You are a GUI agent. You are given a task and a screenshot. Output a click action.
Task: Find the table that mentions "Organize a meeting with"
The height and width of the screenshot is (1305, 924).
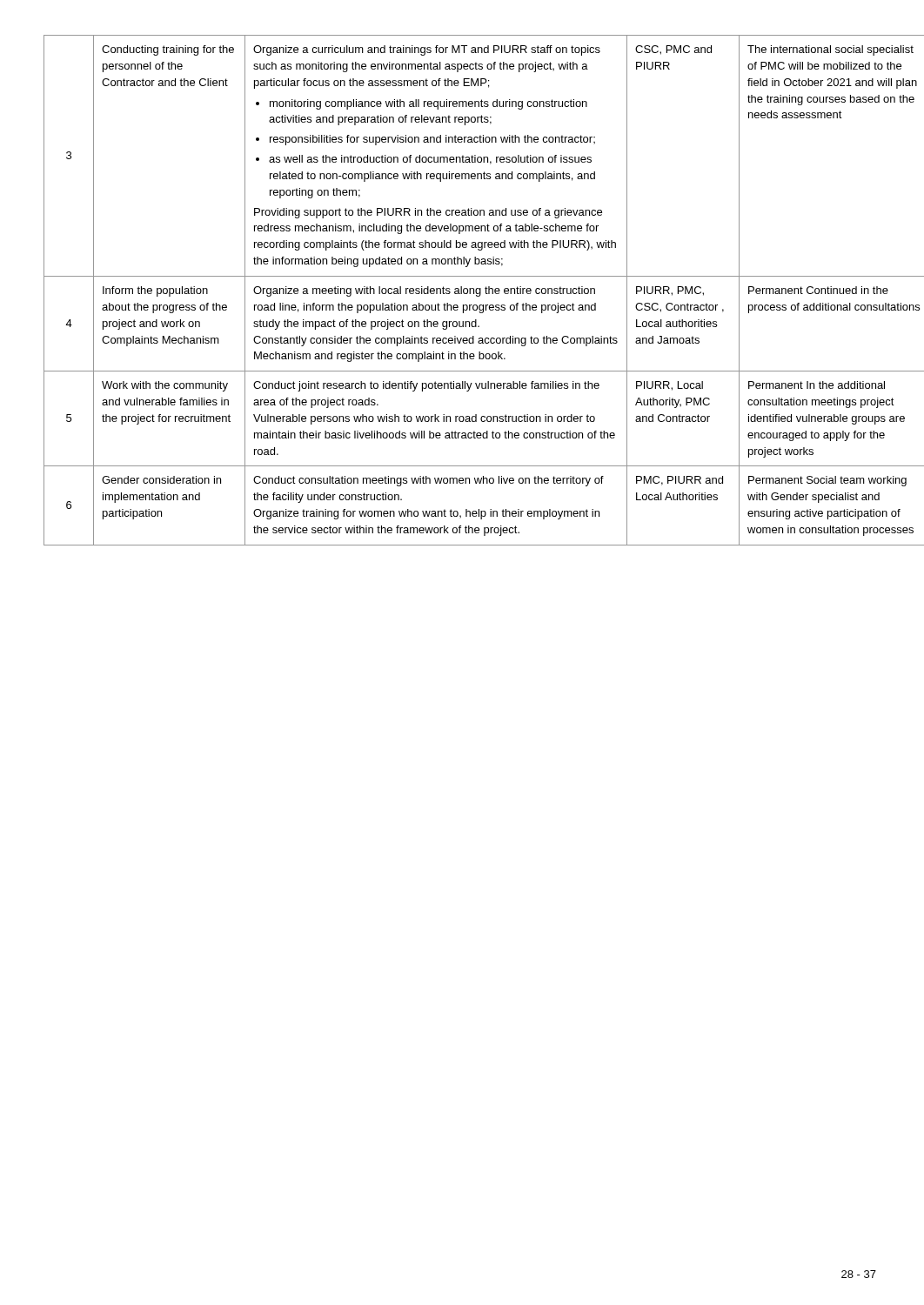pyautogui.click(x=462, y=290)
